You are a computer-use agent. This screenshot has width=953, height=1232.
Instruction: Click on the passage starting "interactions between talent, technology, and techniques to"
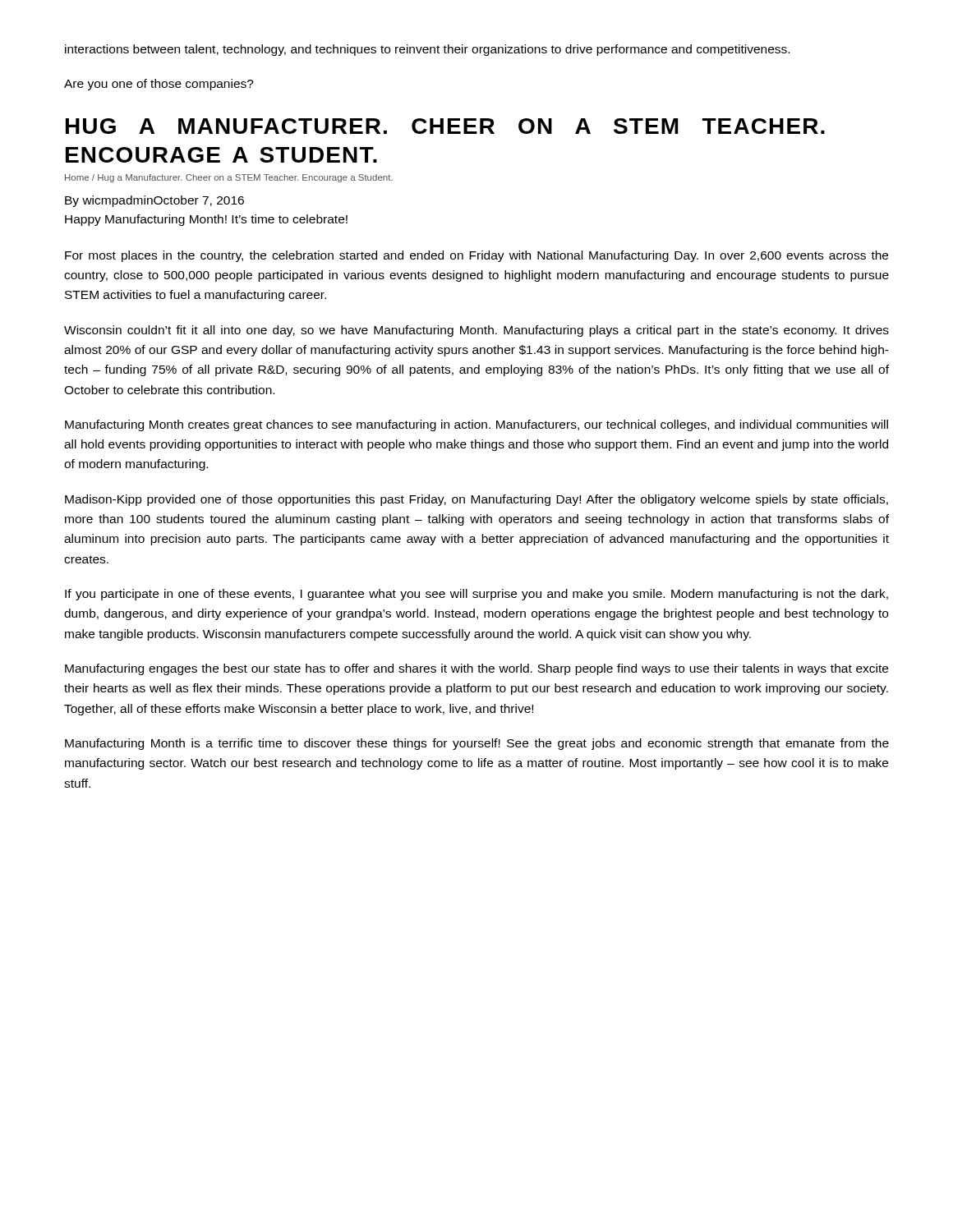[427, 49]
